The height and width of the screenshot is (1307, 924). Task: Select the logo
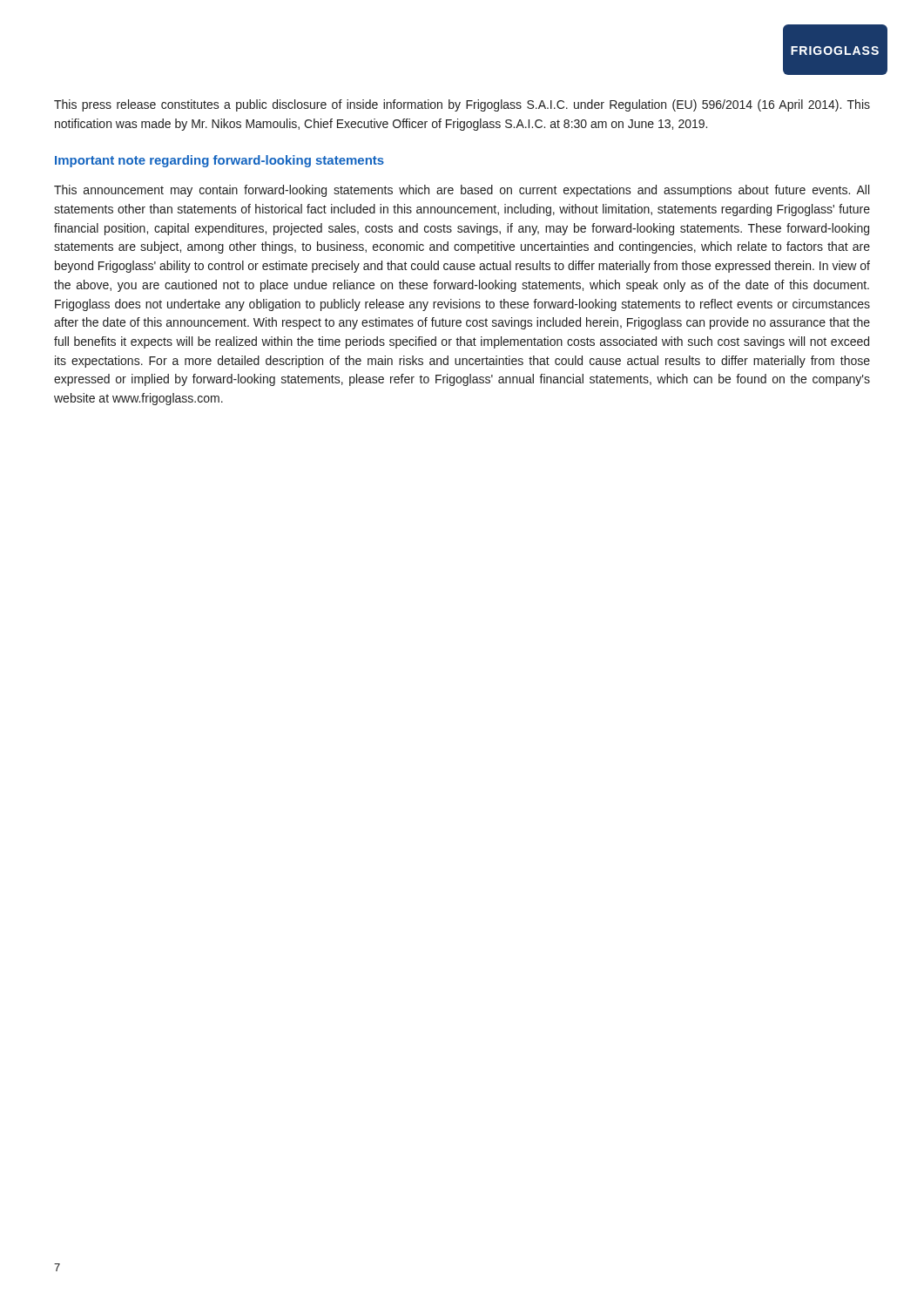point(835,50)
